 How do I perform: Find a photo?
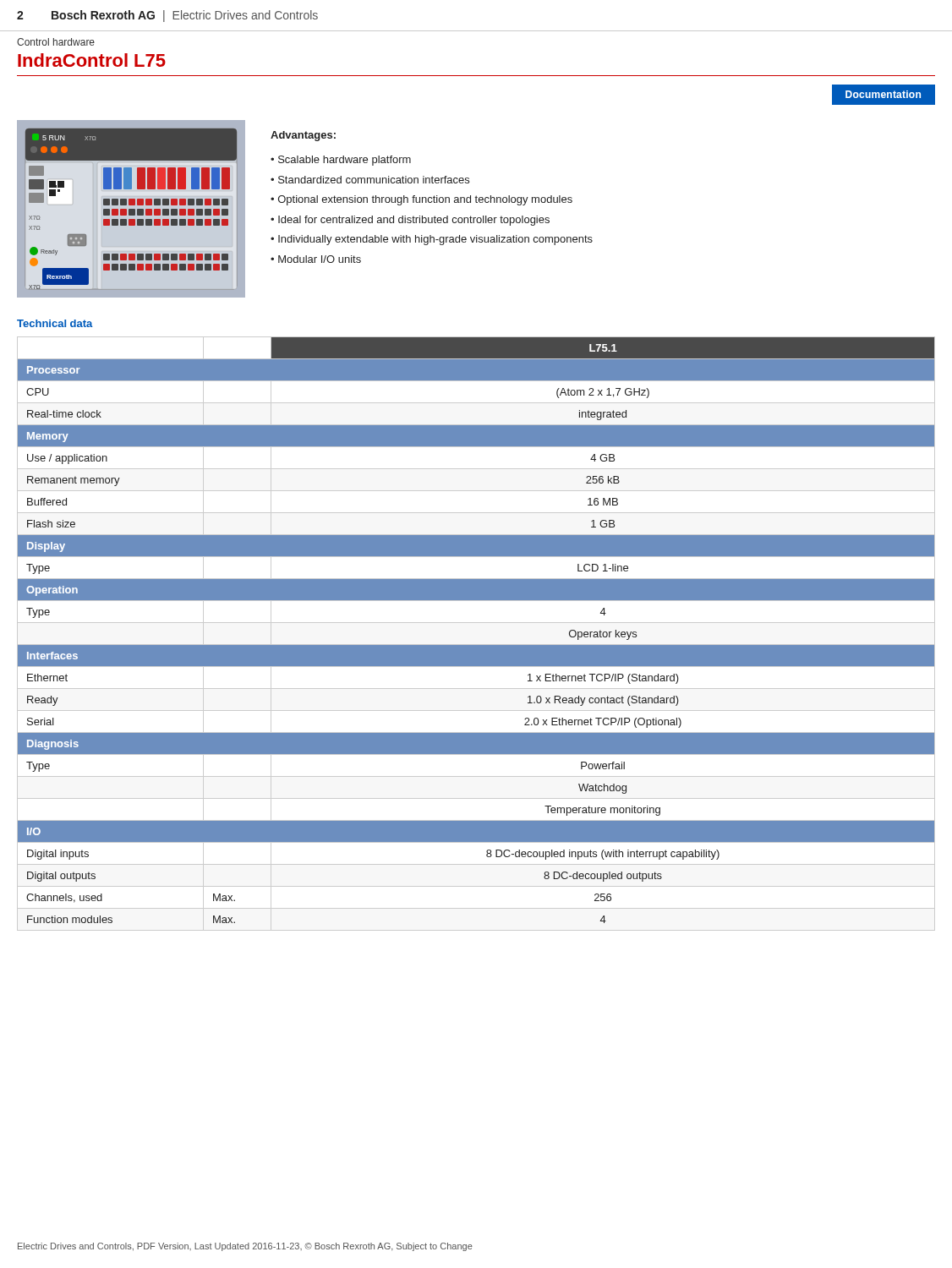131,210
